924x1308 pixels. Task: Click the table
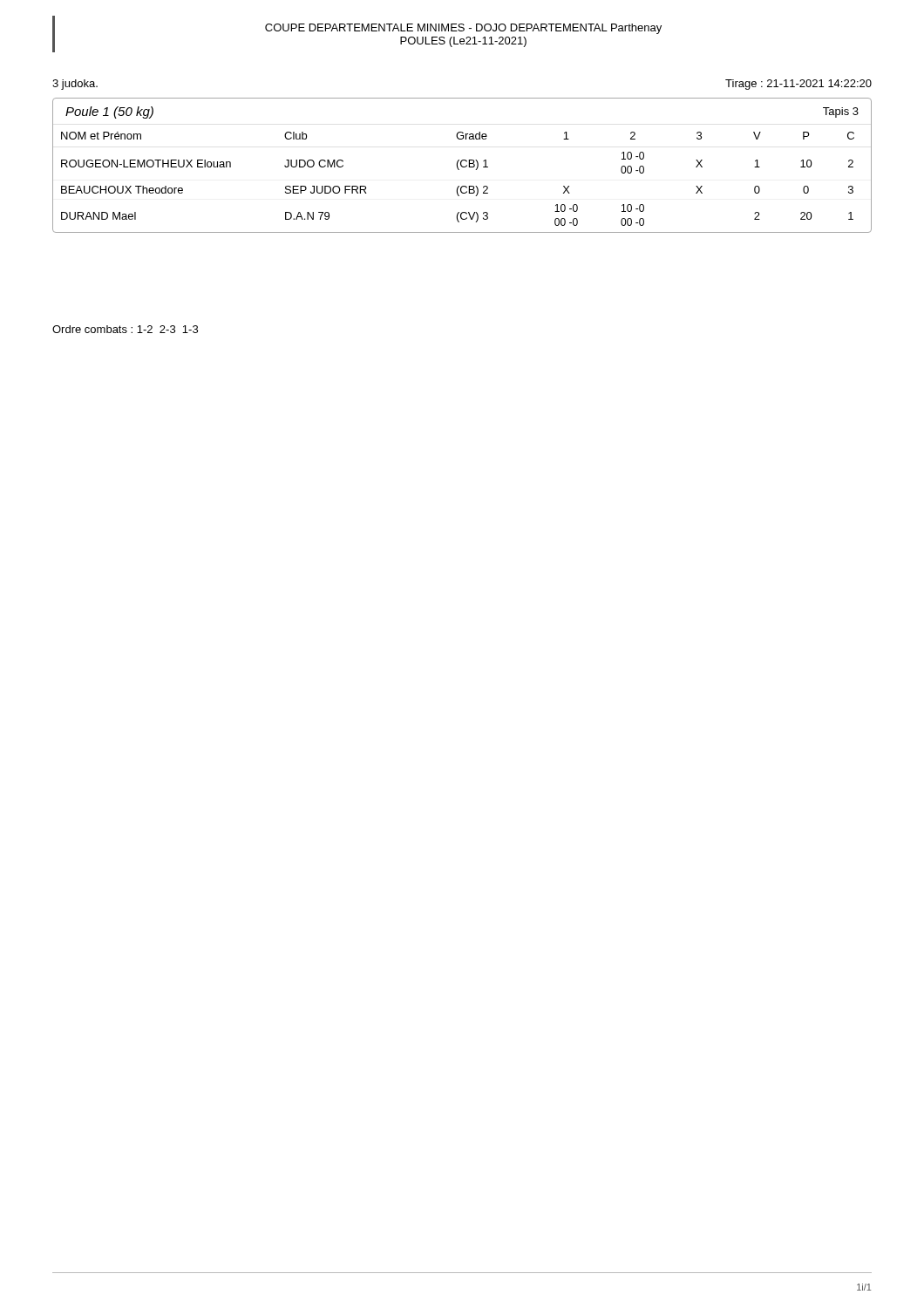[462, 178]
